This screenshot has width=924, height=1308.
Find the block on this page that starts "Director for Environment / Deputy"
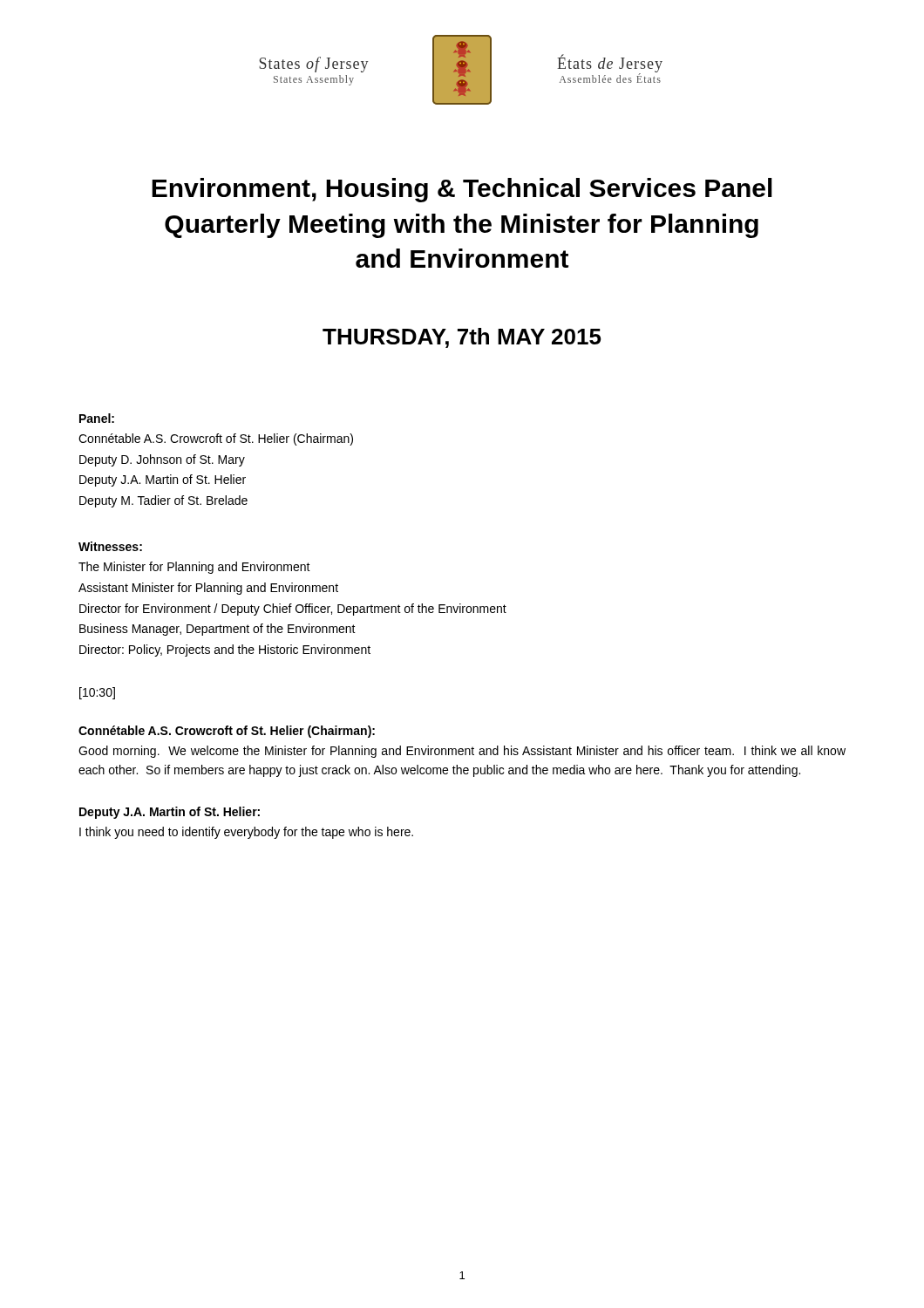click(x=292, y=608)
